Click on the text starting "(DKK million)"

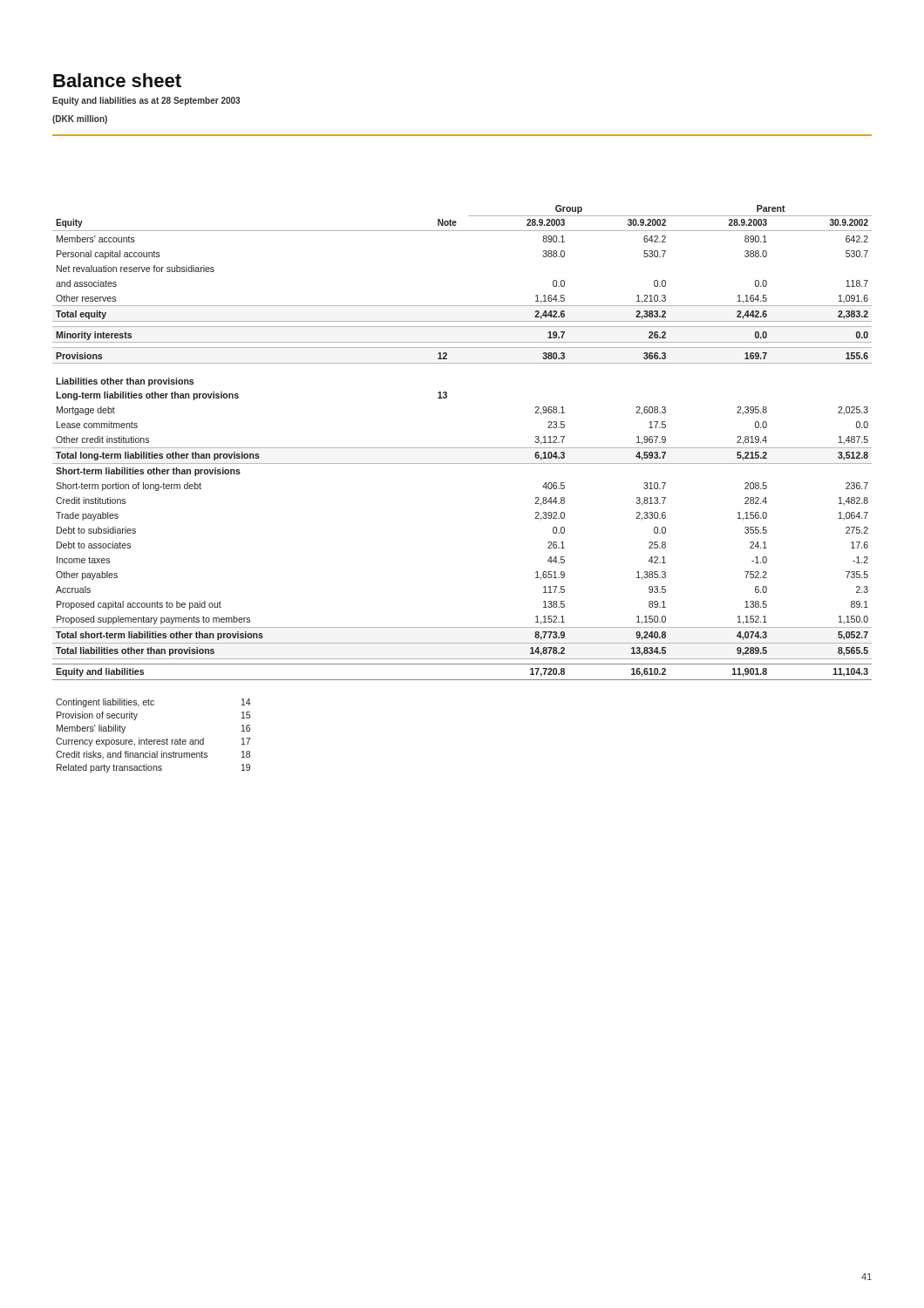coord(80,119)
